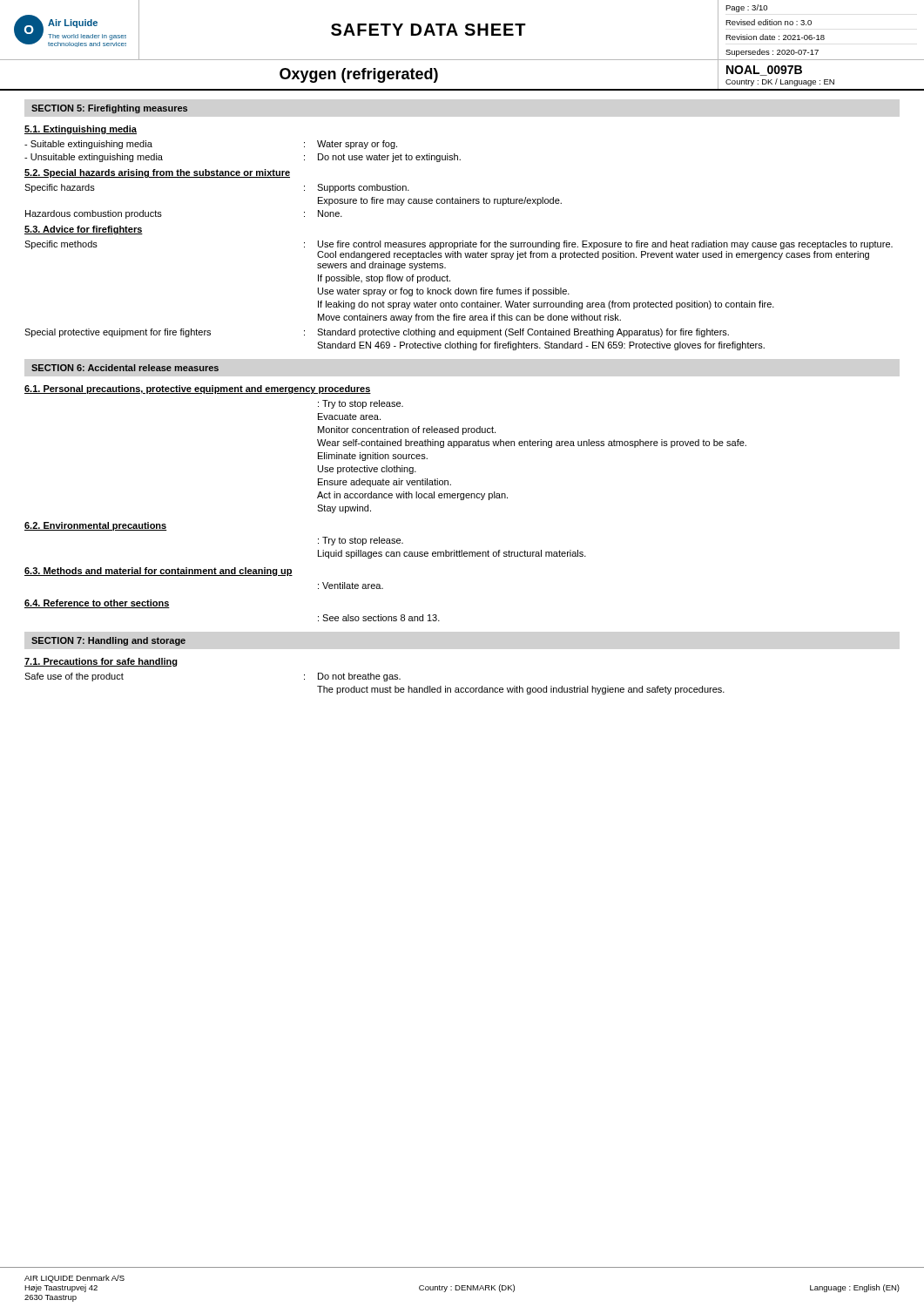Point to "6.4. Reference to other sections"
The width and height of the screenshot is (924, 1307).
[x=97, y=603]
